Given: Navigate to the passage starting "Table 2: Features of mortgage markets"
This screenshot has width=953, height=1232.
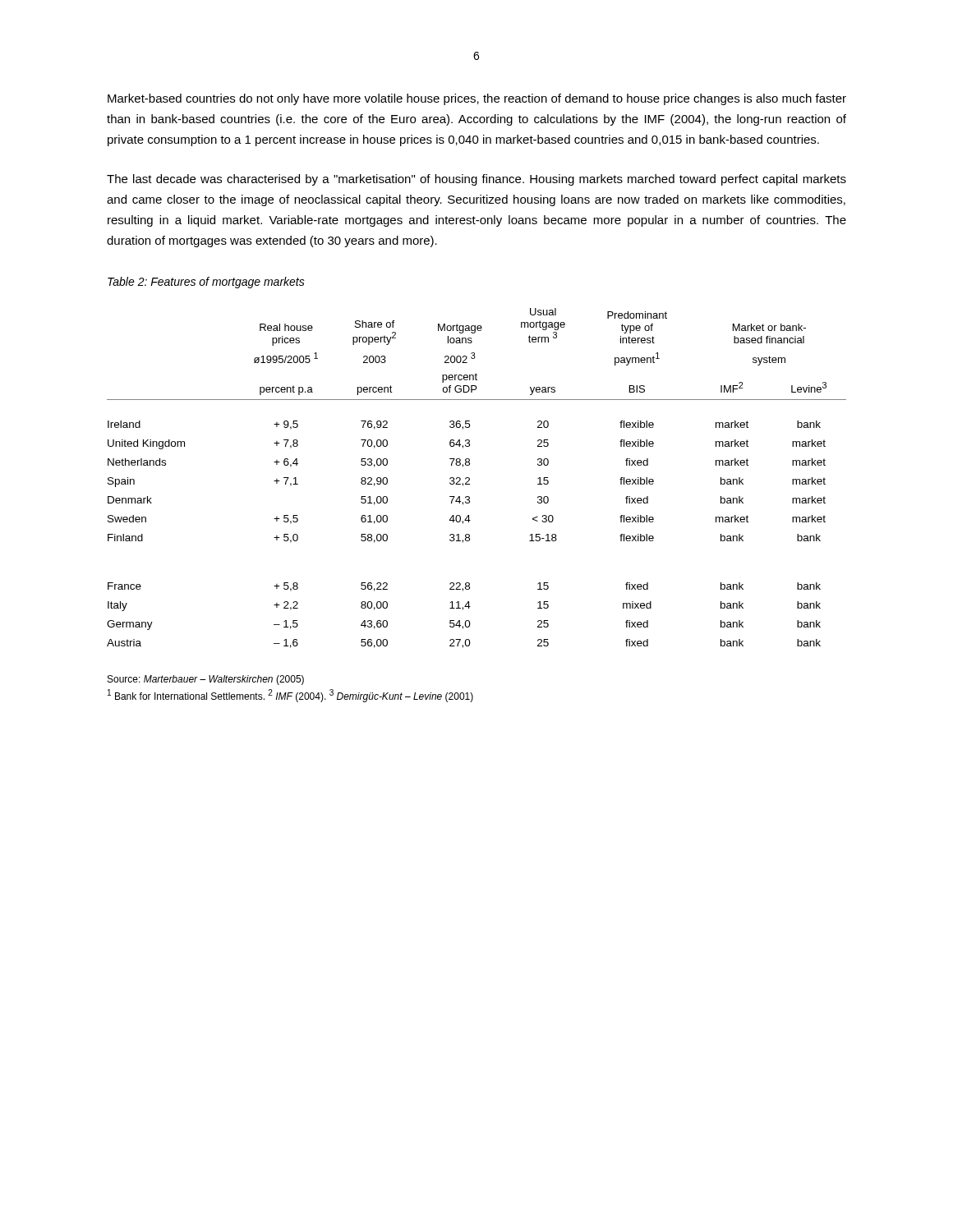Looking at the screenshot, I should (206, 282).
